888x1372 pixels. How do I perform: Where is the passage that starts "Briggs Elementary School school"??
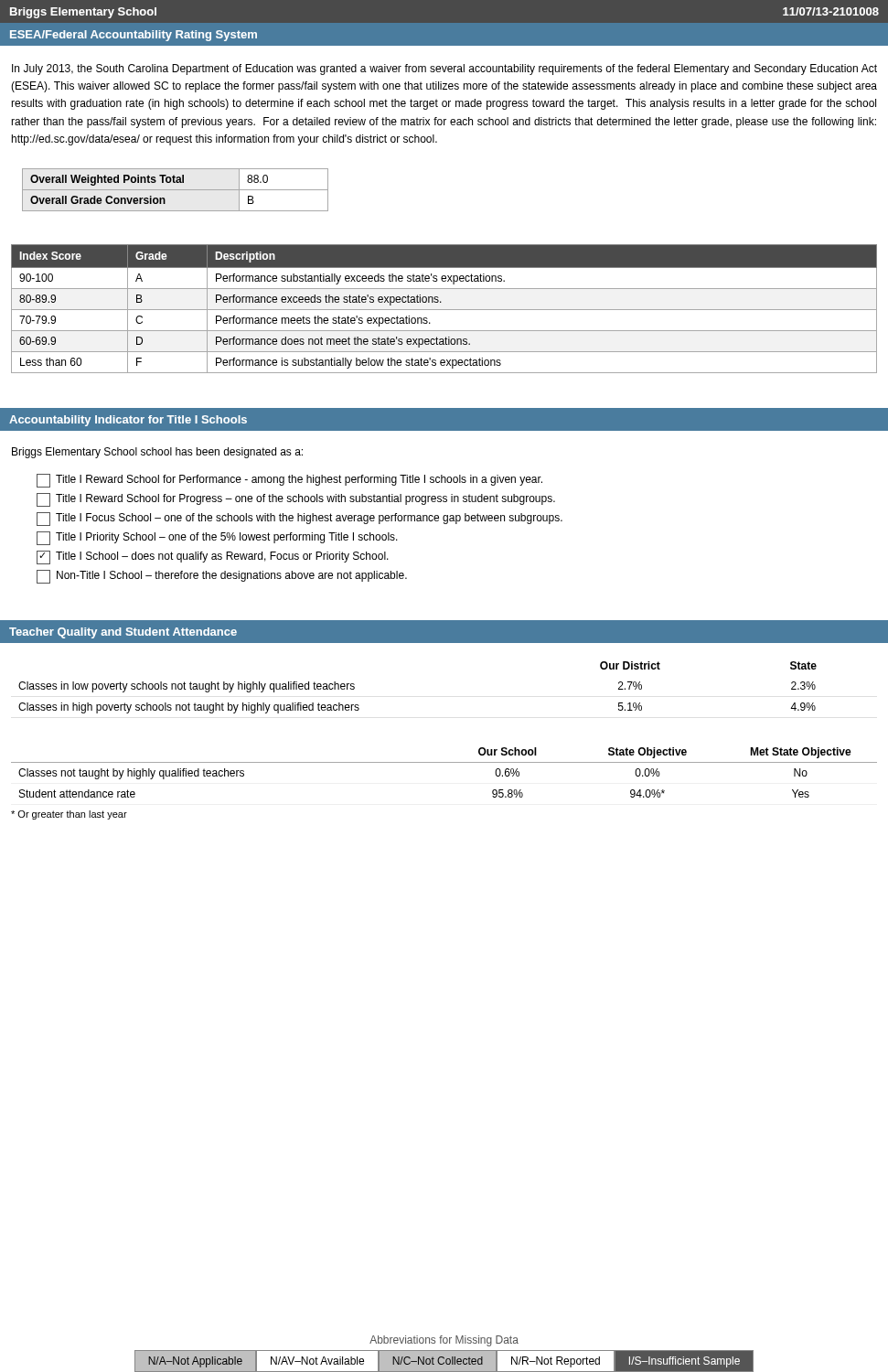pyautogui.click(x=157, y=452)
